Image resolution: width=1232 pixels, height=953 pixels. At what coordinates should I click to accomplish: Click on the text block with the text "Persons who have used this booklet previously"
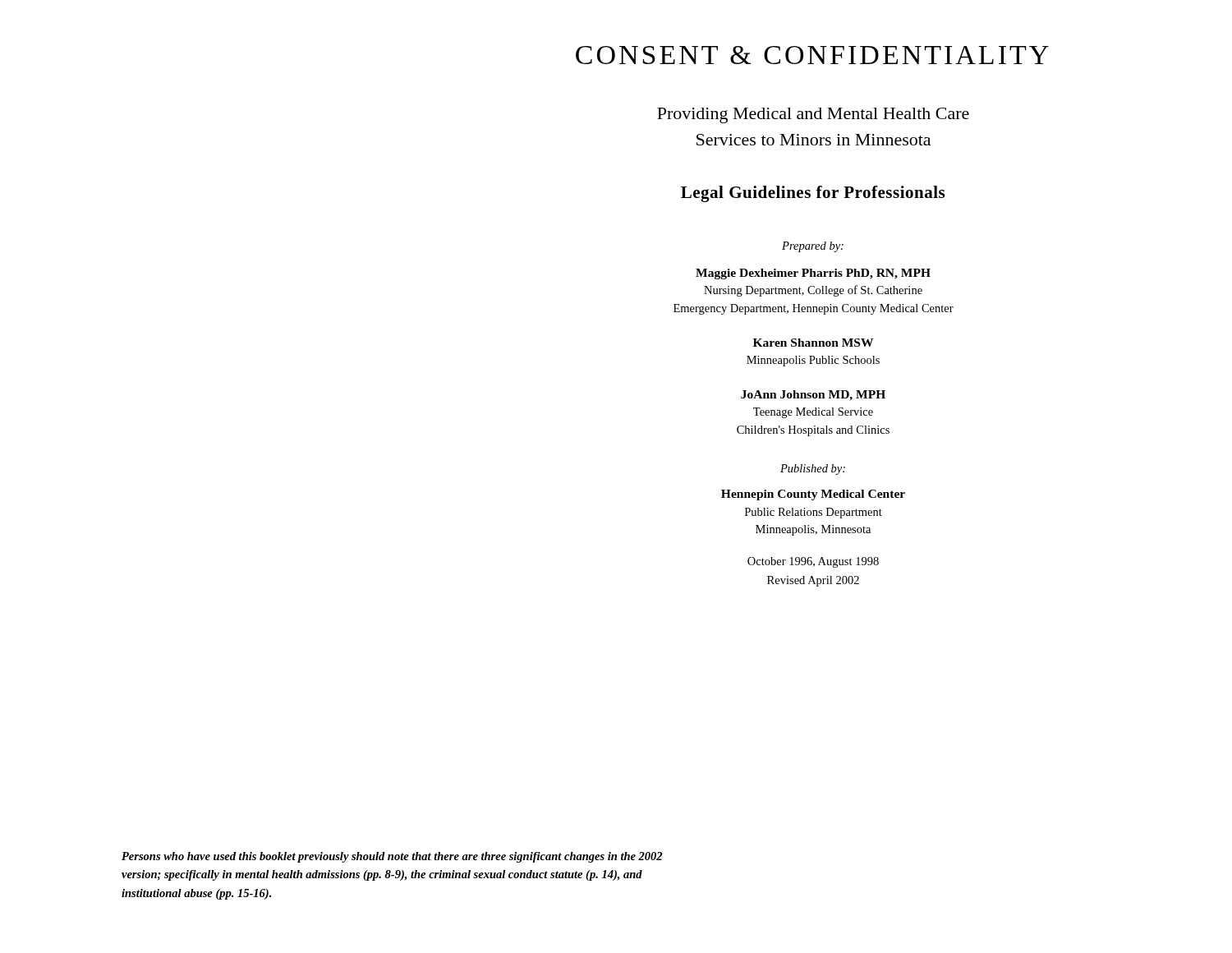point(392,874)
